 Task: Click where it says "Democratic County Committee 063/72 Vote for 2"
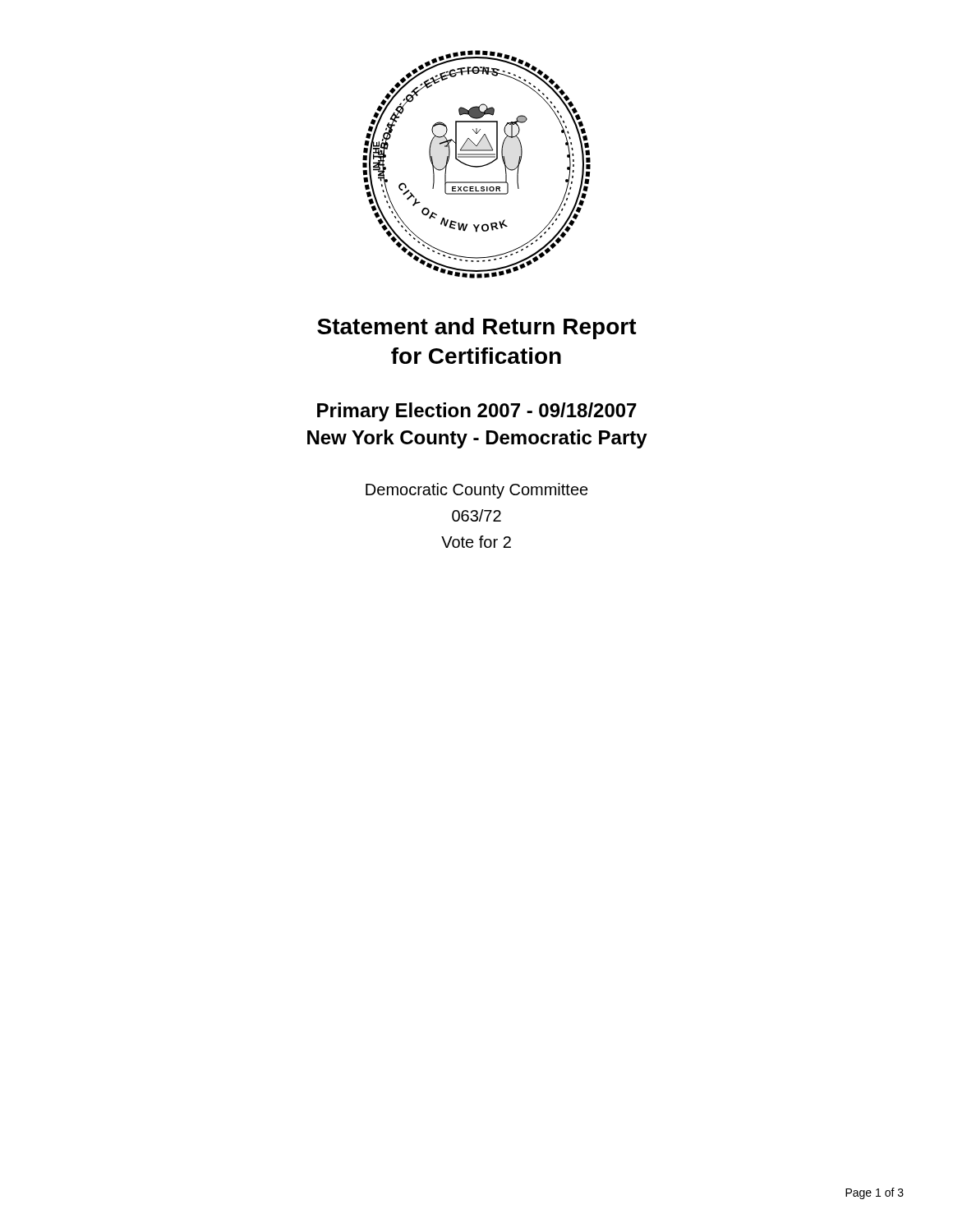point(476,516)
